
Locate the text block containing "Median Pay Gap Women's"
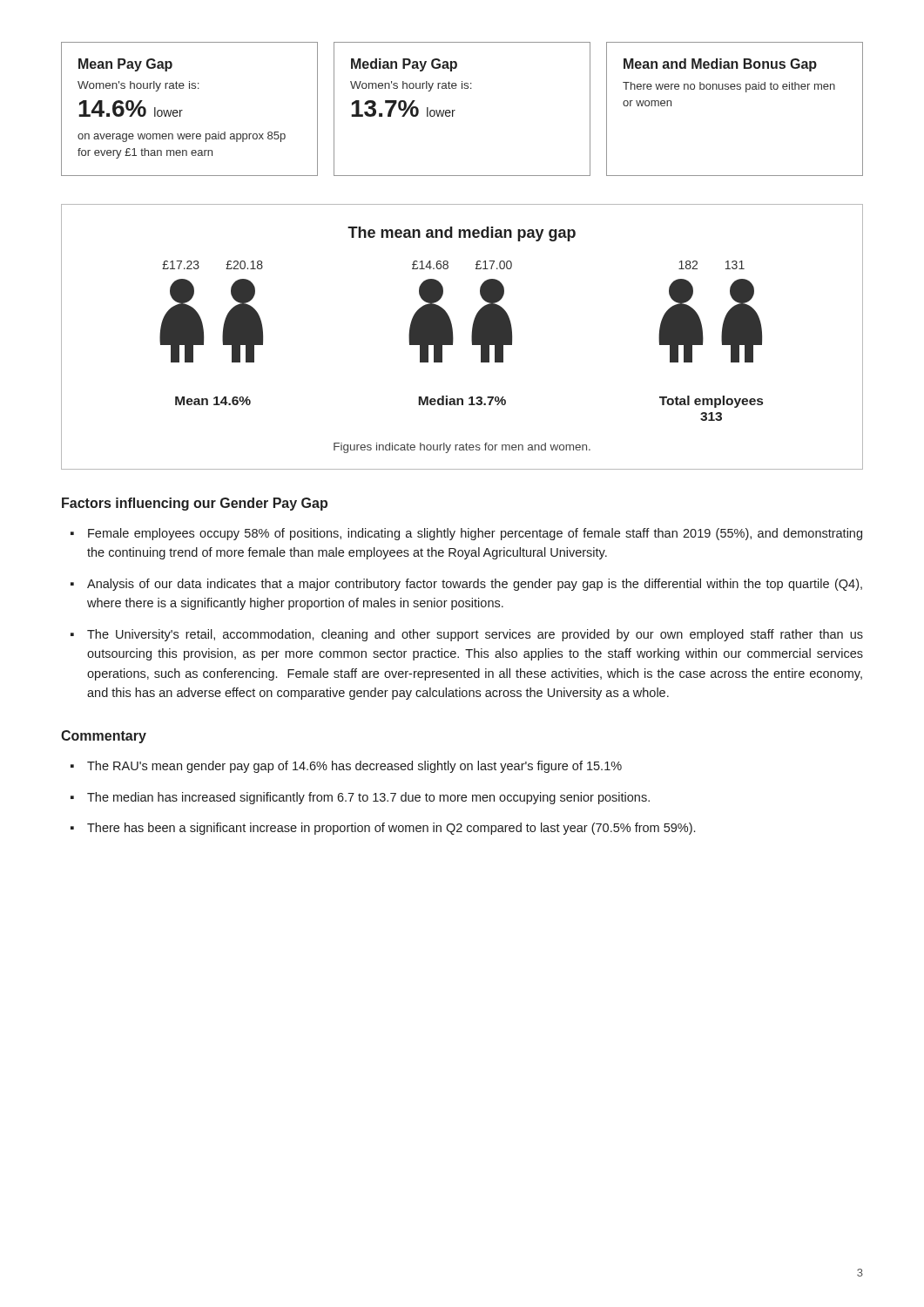(x=462, y=89)
